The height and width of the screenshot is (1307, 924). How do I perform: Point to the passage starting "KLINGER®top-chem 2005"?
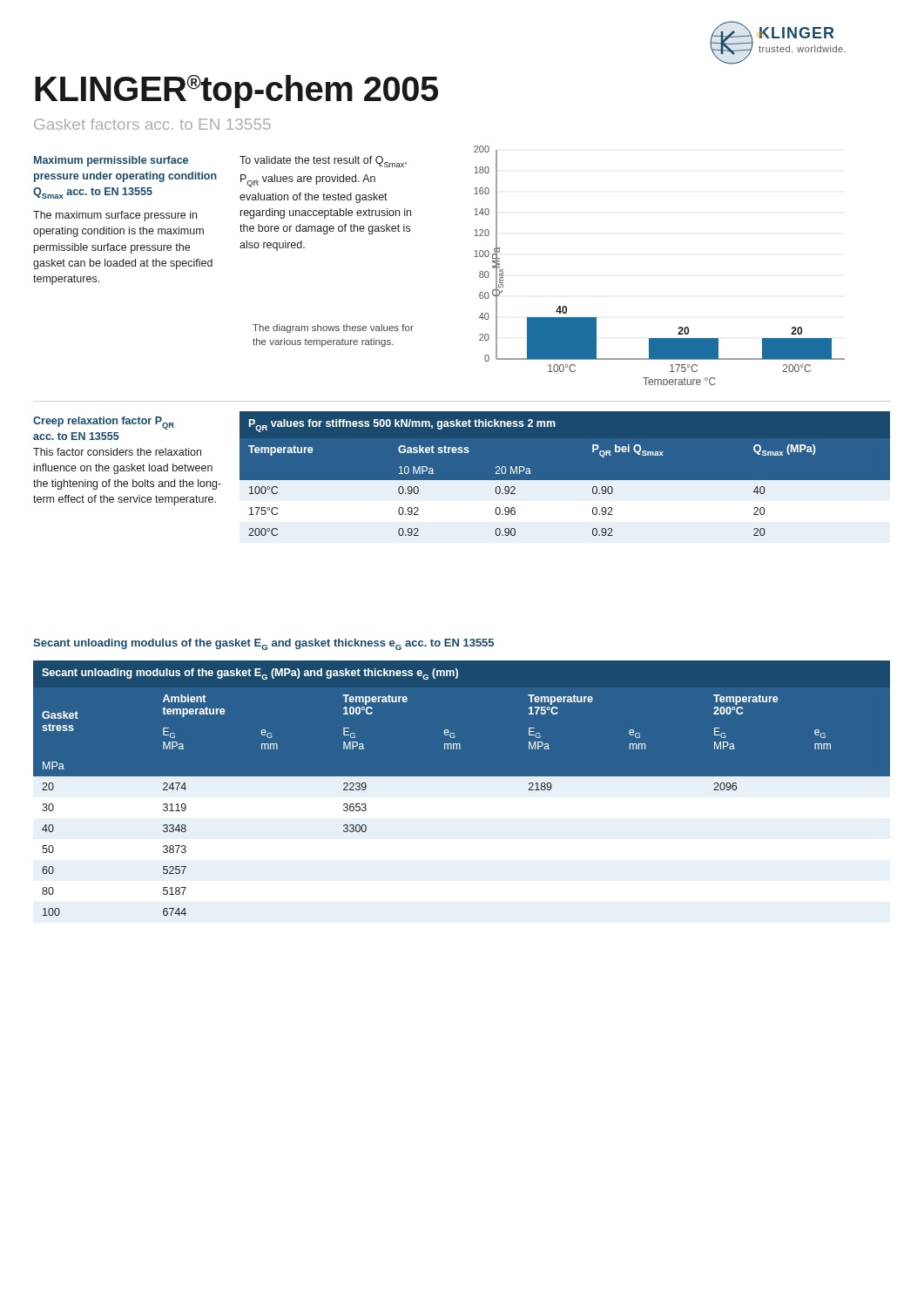(236, 89)
